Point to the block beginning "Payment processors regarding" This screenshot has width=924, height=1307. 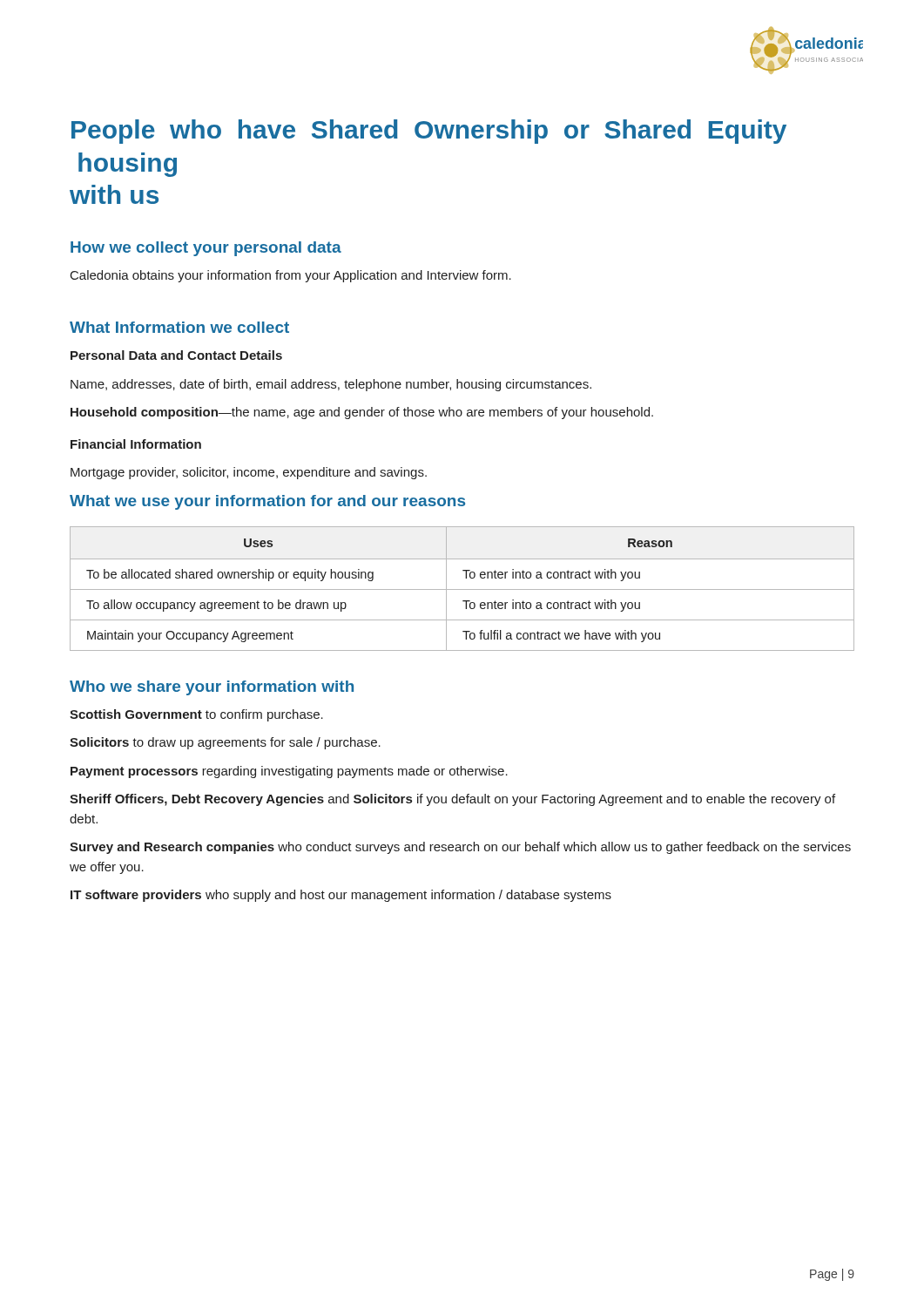[x=462, y=771]
